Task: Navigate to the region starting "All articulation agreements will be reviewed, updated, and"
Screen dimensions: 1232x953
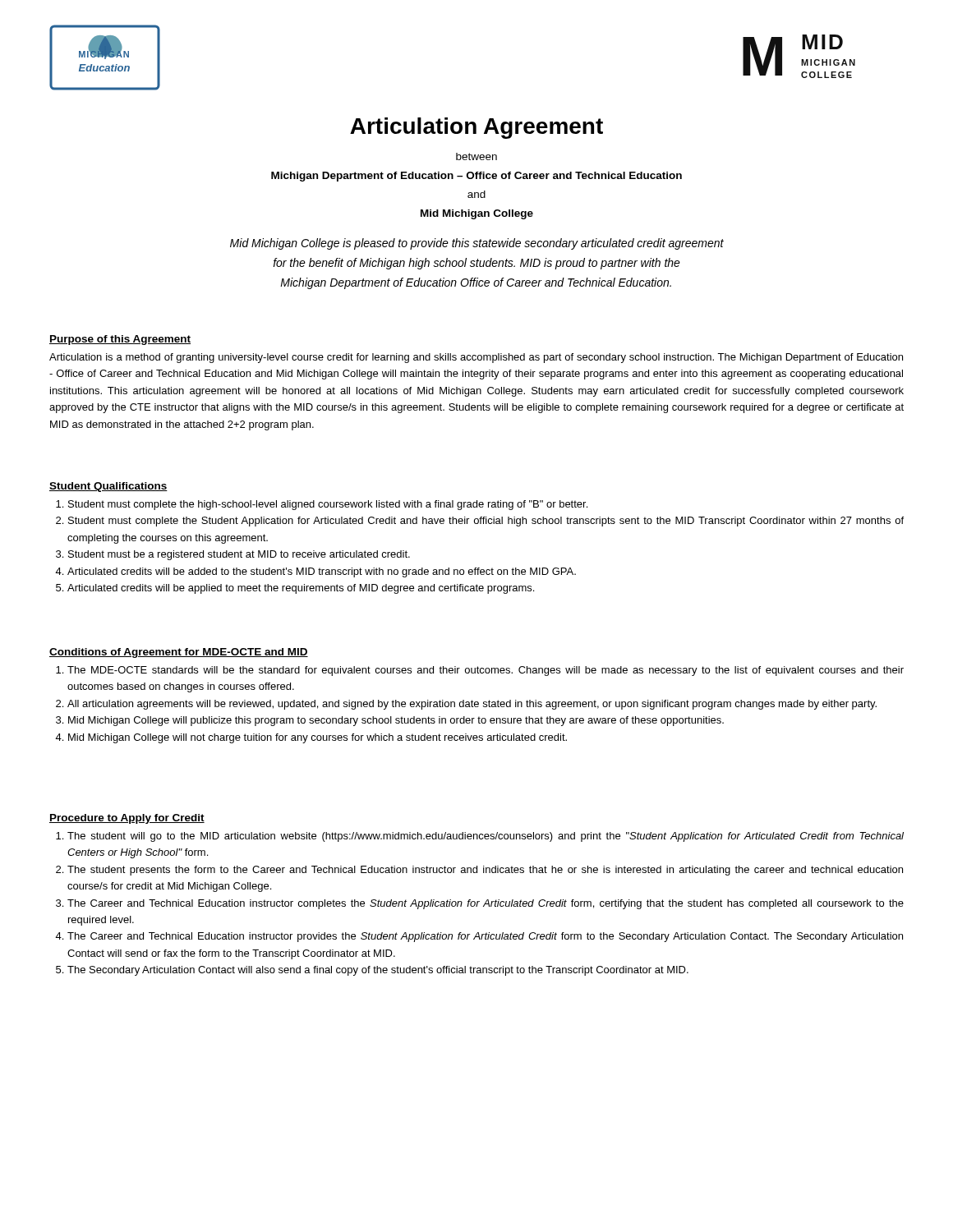Action: pyautogui.click(x=472, y=703)
